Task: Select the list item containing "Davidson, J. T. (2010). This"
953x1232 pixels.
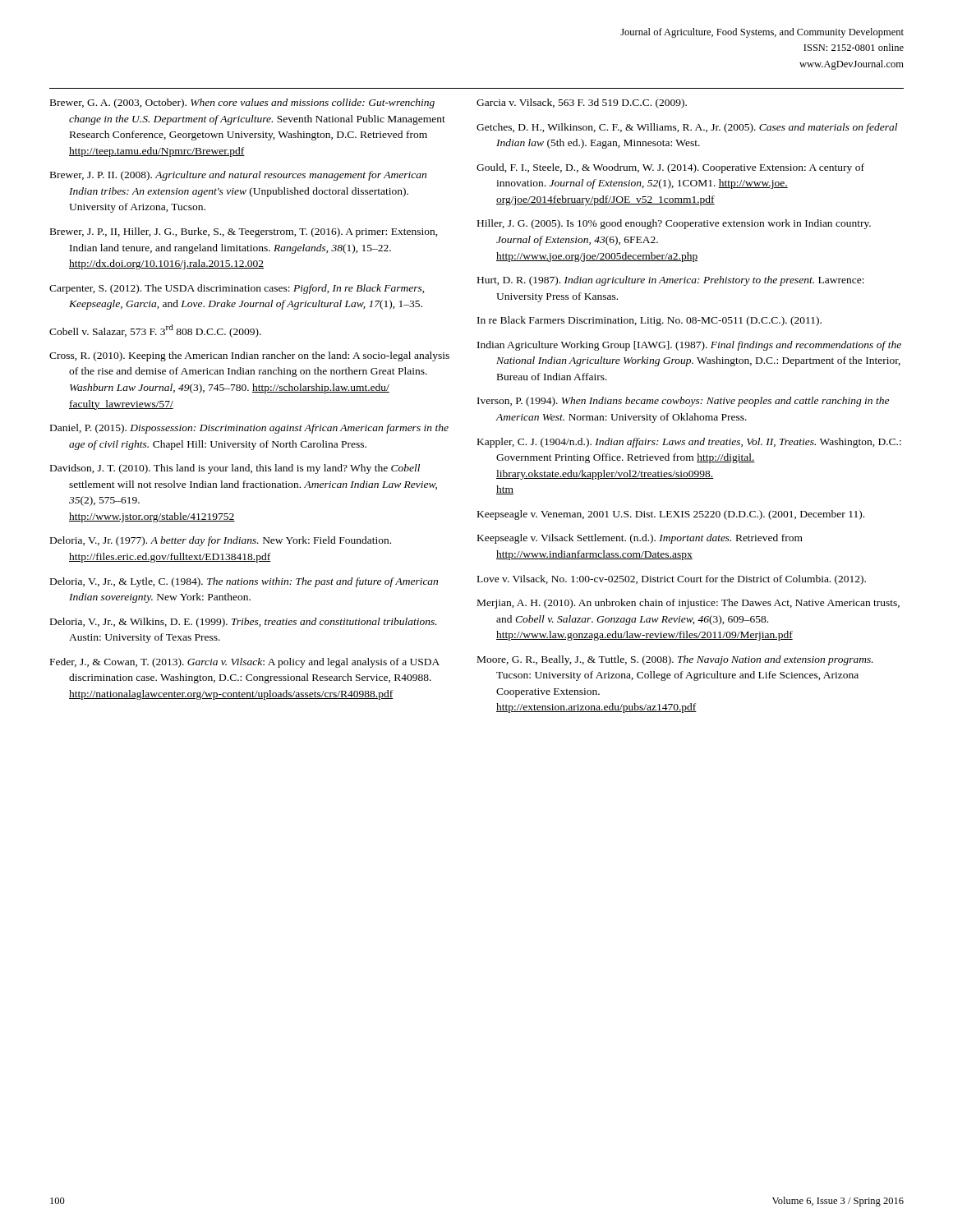Action: coord(244,492)
